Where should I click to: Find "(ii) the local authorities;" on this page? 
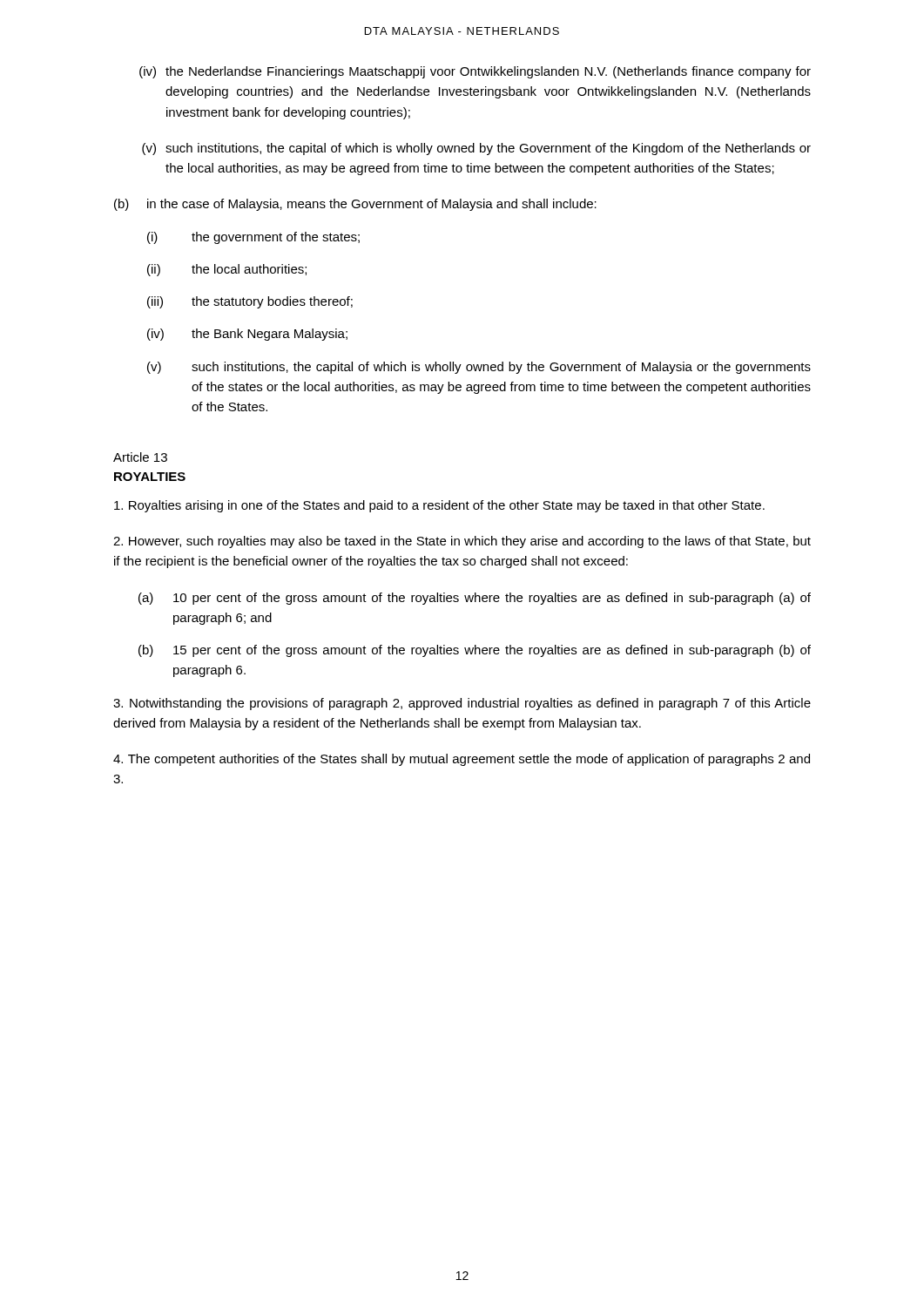tap(227, 270)
